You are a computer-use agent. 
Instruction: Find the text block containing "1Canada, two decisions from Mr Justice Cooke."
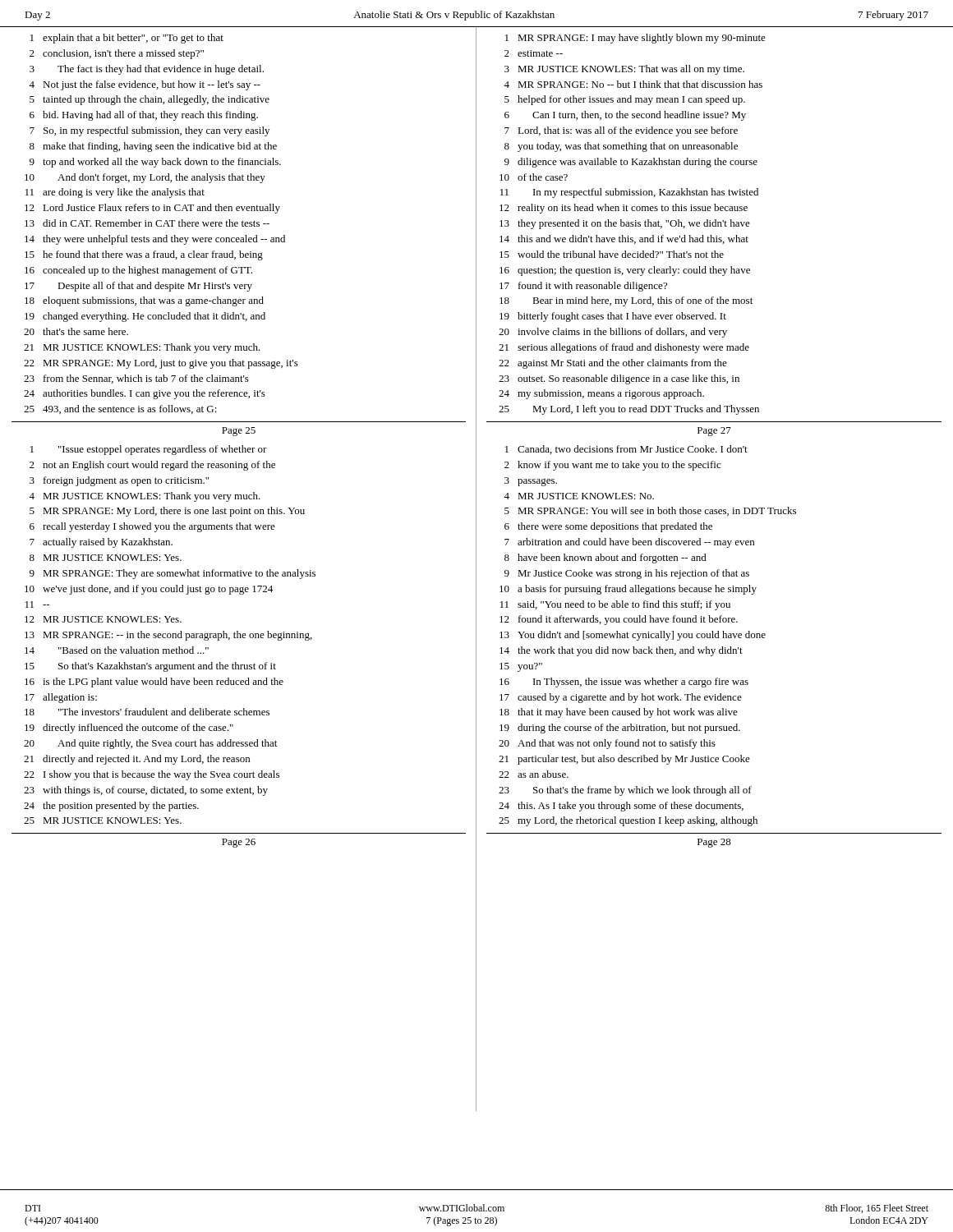click(x=714, y=635)
